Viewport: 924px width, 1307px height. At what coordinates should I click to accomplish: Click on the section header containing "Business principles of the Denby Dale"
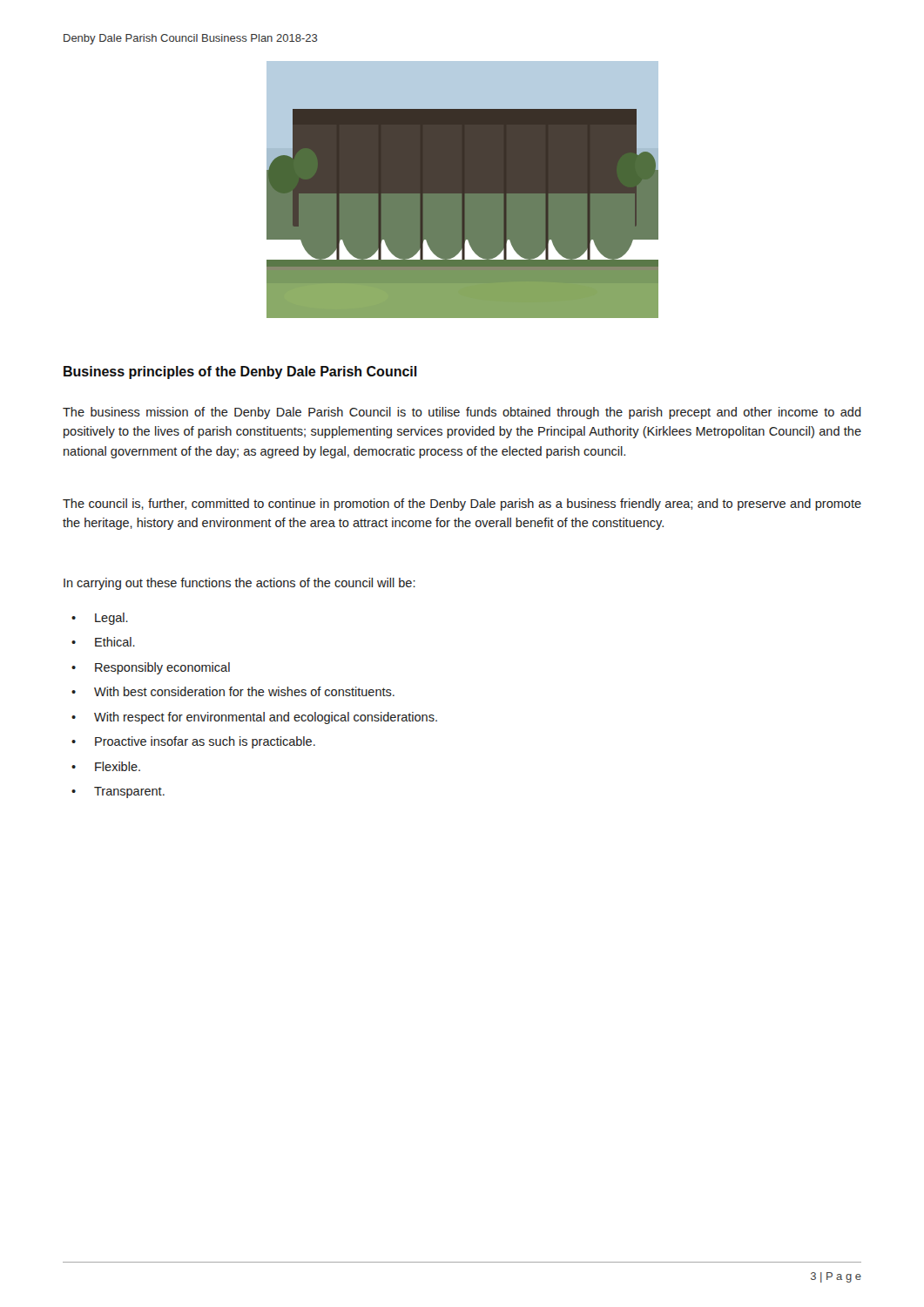click(x=240, y=372)
